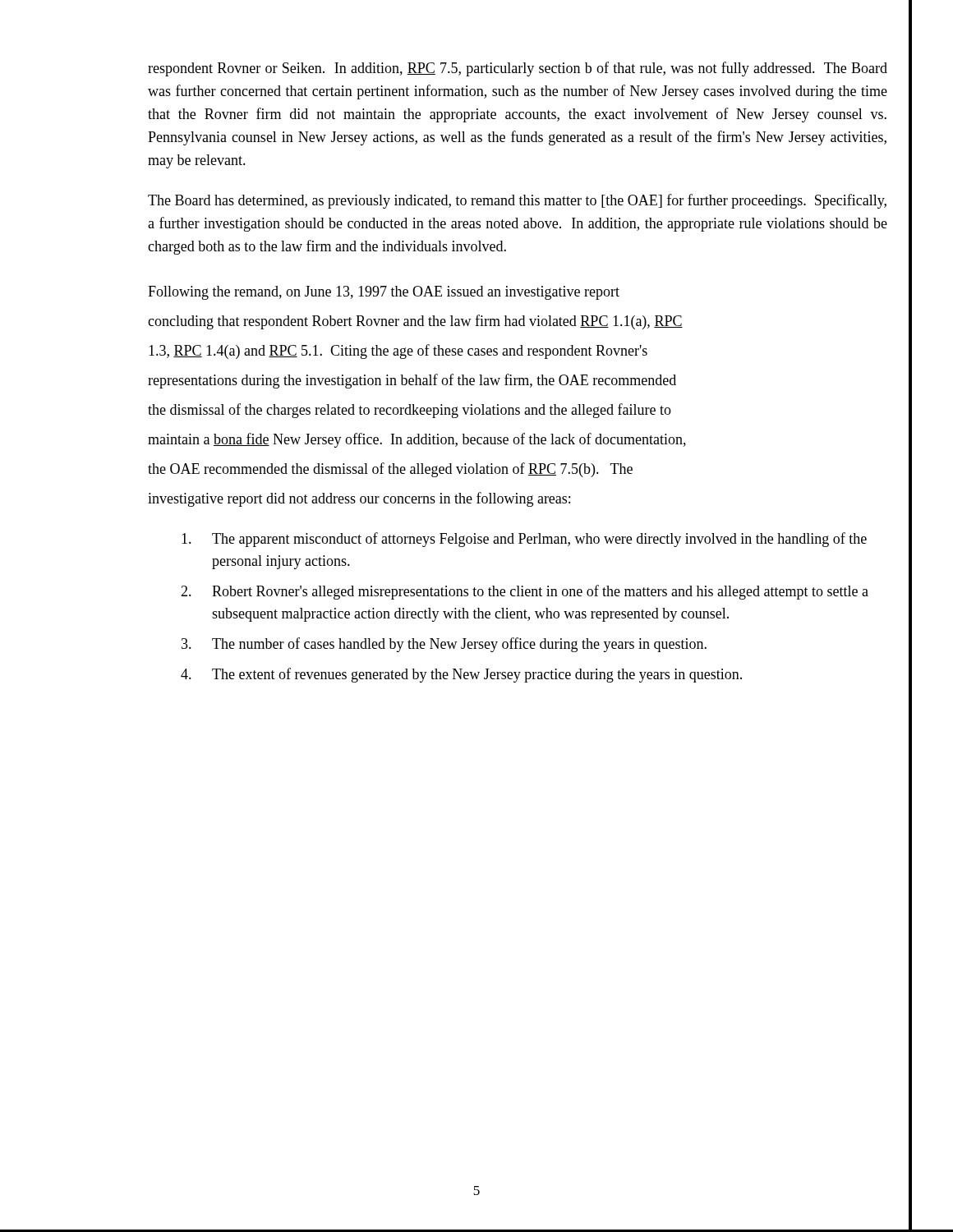The height and width of the screenshot is (1232, 953).
Task: Locate the list item that says "3. The number"
Action: (534, 644)
